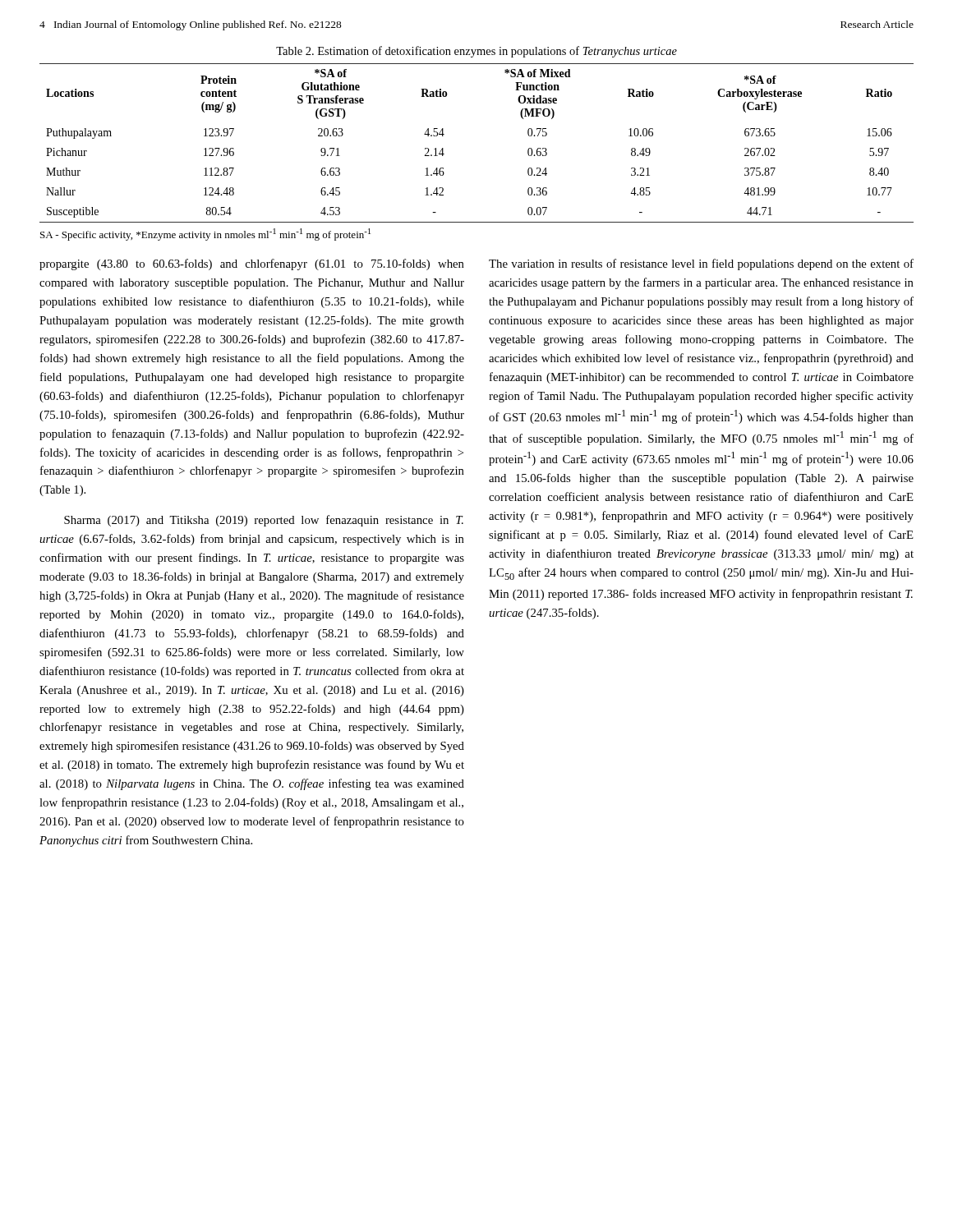Click a table
953x1232 pixels.
476,143
